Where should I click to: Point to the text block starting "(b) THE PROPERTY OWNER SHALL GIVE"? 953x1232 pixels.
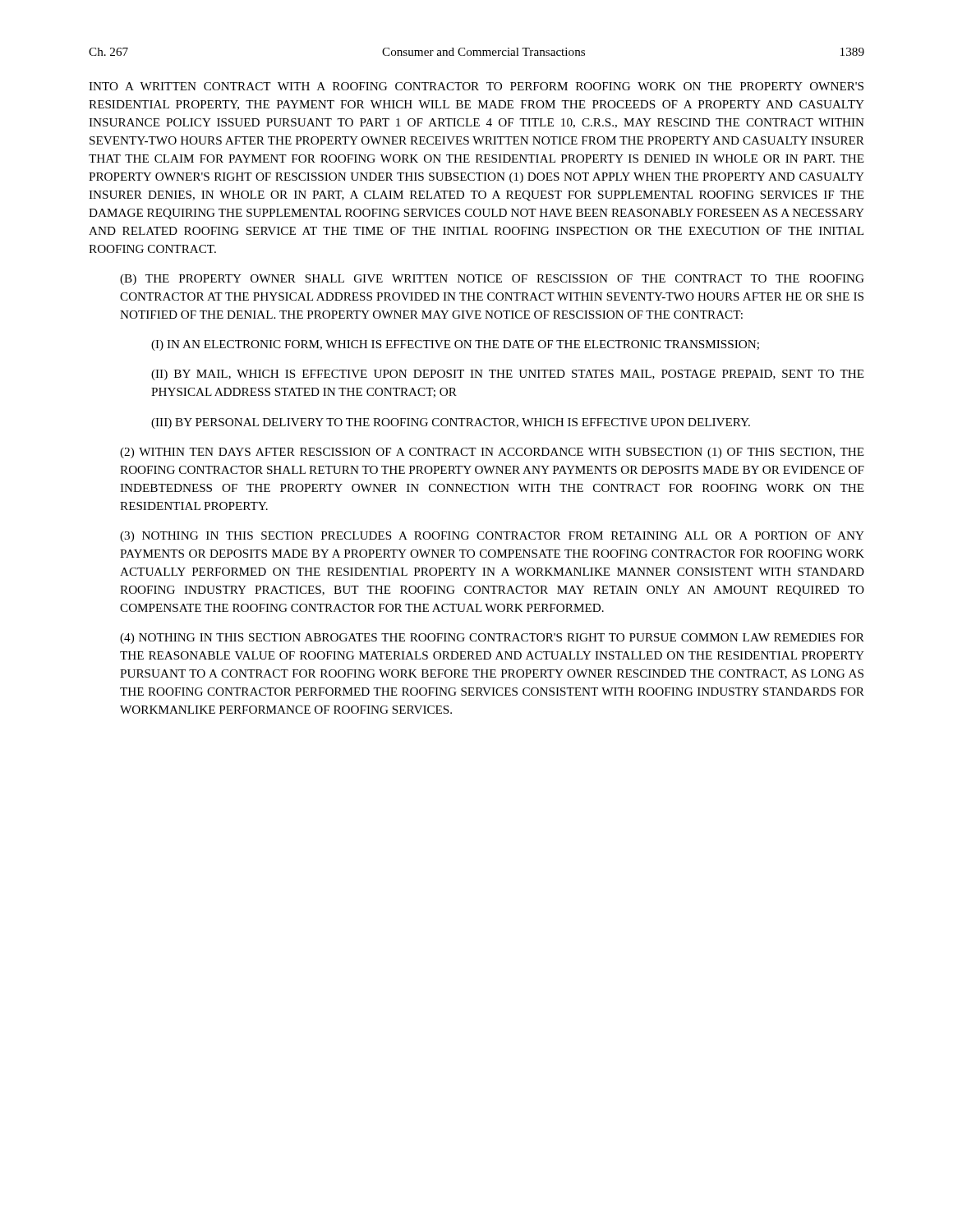[492, 296]
